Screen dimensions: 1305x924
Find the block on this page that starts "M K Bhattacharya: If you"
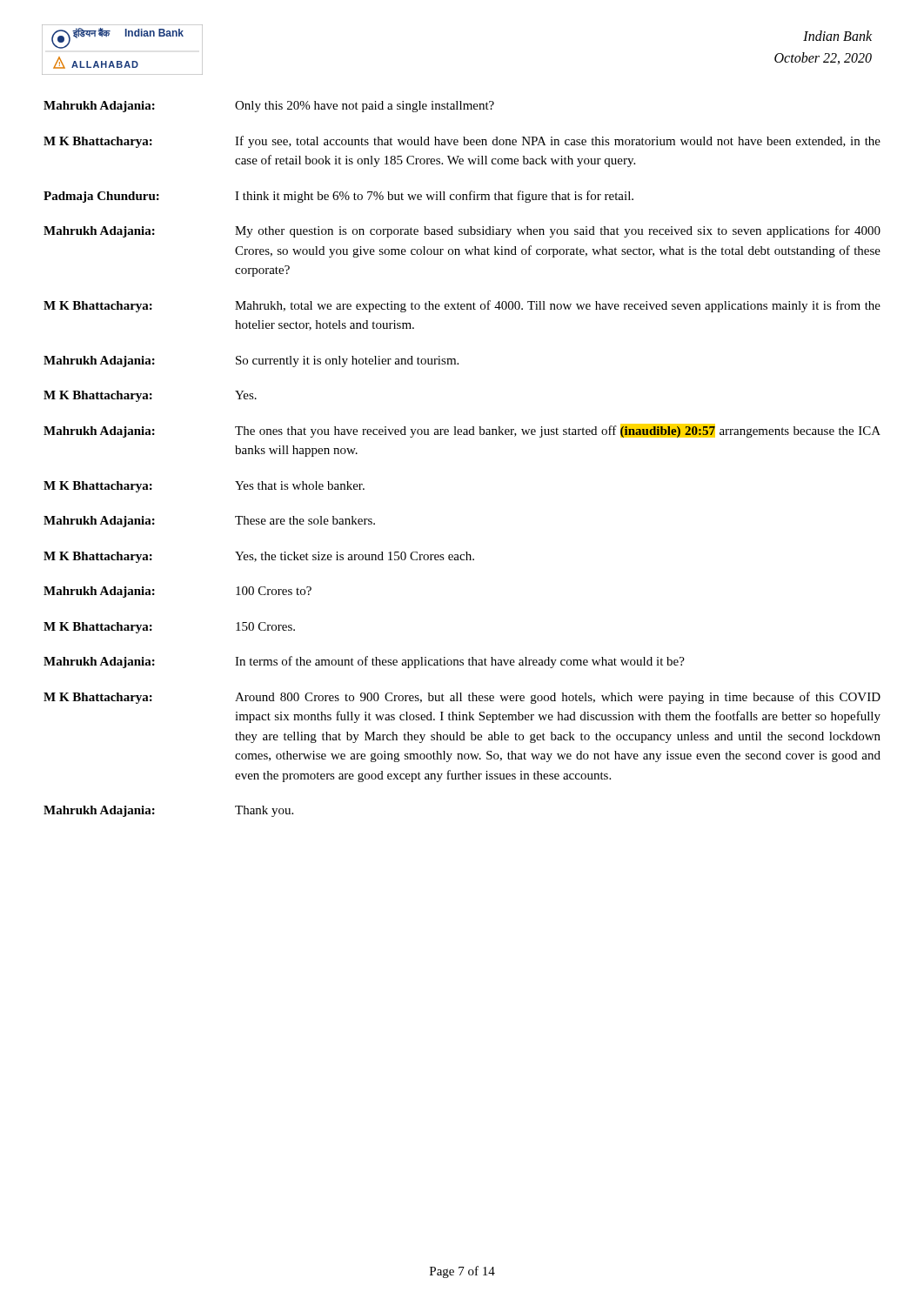462,150
